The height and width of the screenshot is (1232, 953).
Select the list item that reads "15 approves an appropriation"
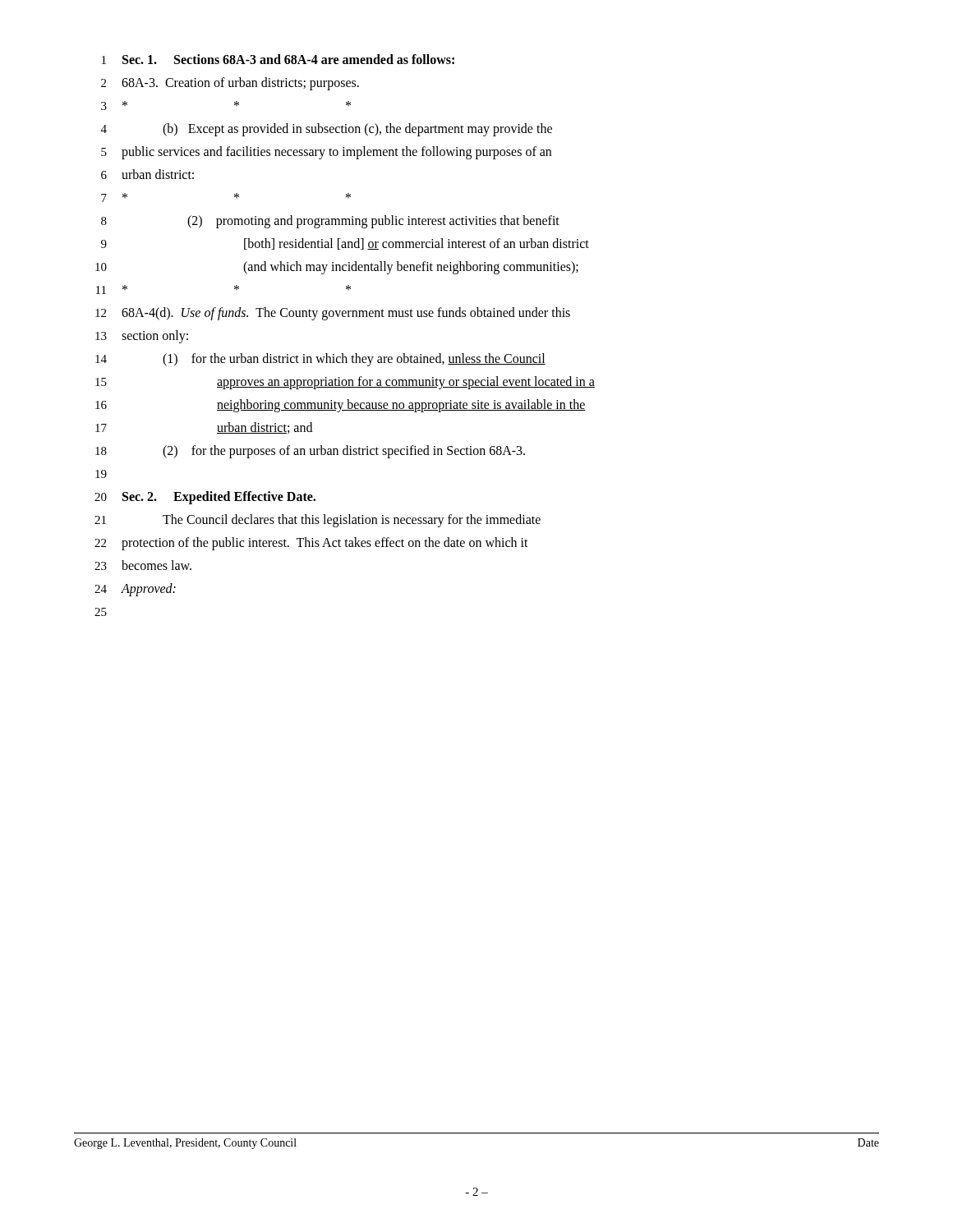click(476, 382)
